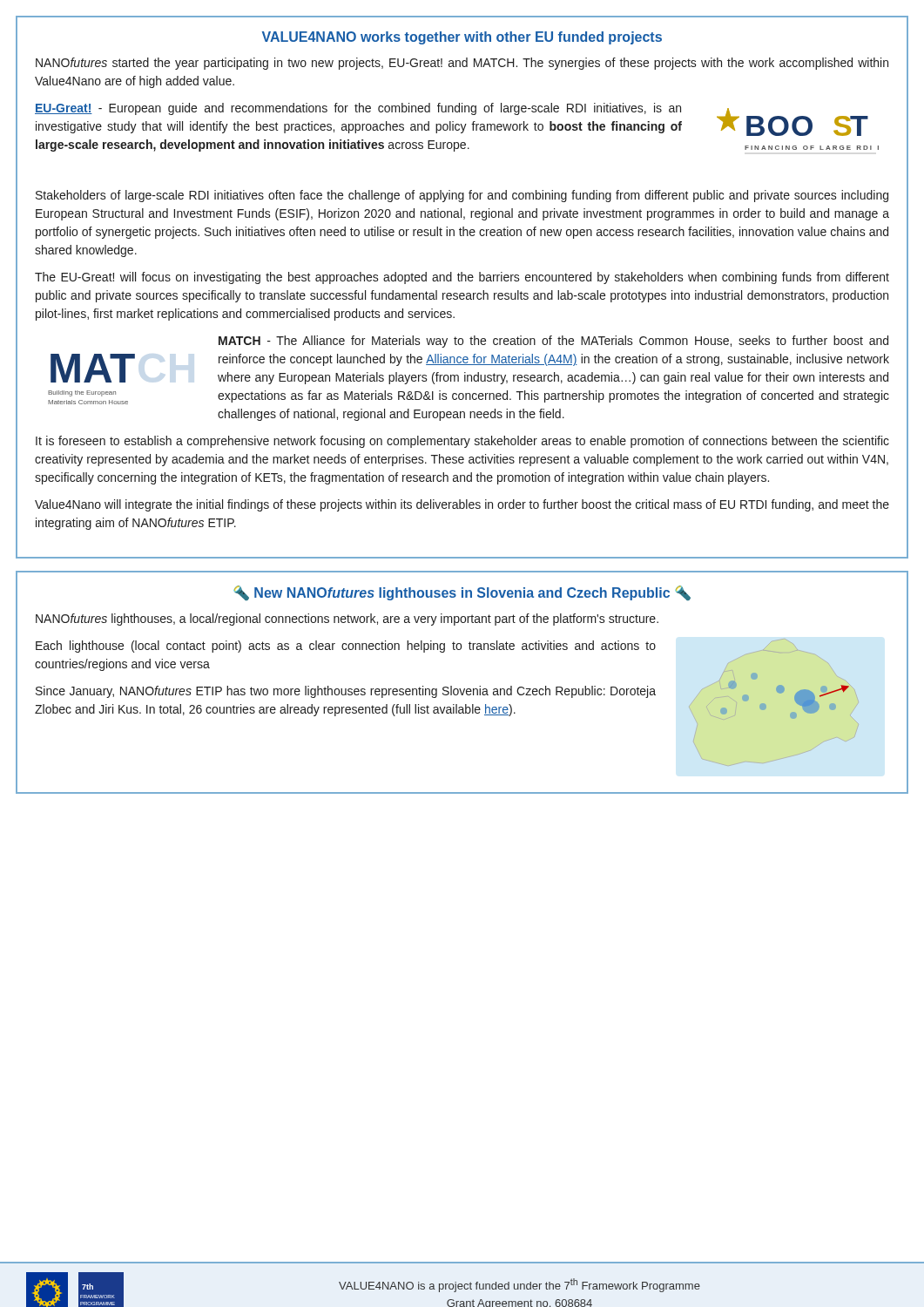The width and height of the screenshot is (924, 1307).
Task: Point to the block beginning "It is foreseen to establish"
Action: pyautogui.click(x=462, y=459)
